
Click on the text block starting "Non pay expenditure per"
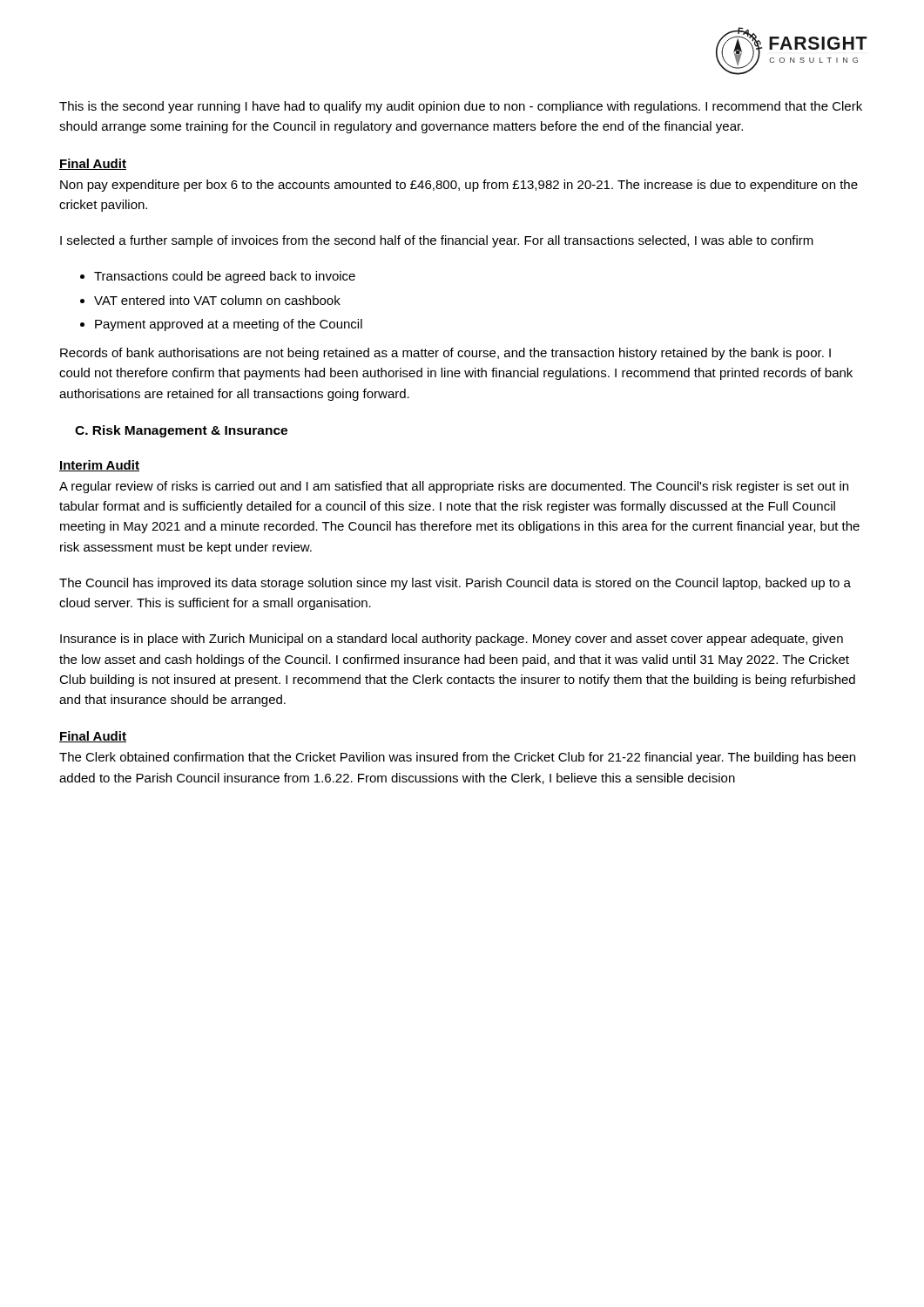click(x=459, y=194)
